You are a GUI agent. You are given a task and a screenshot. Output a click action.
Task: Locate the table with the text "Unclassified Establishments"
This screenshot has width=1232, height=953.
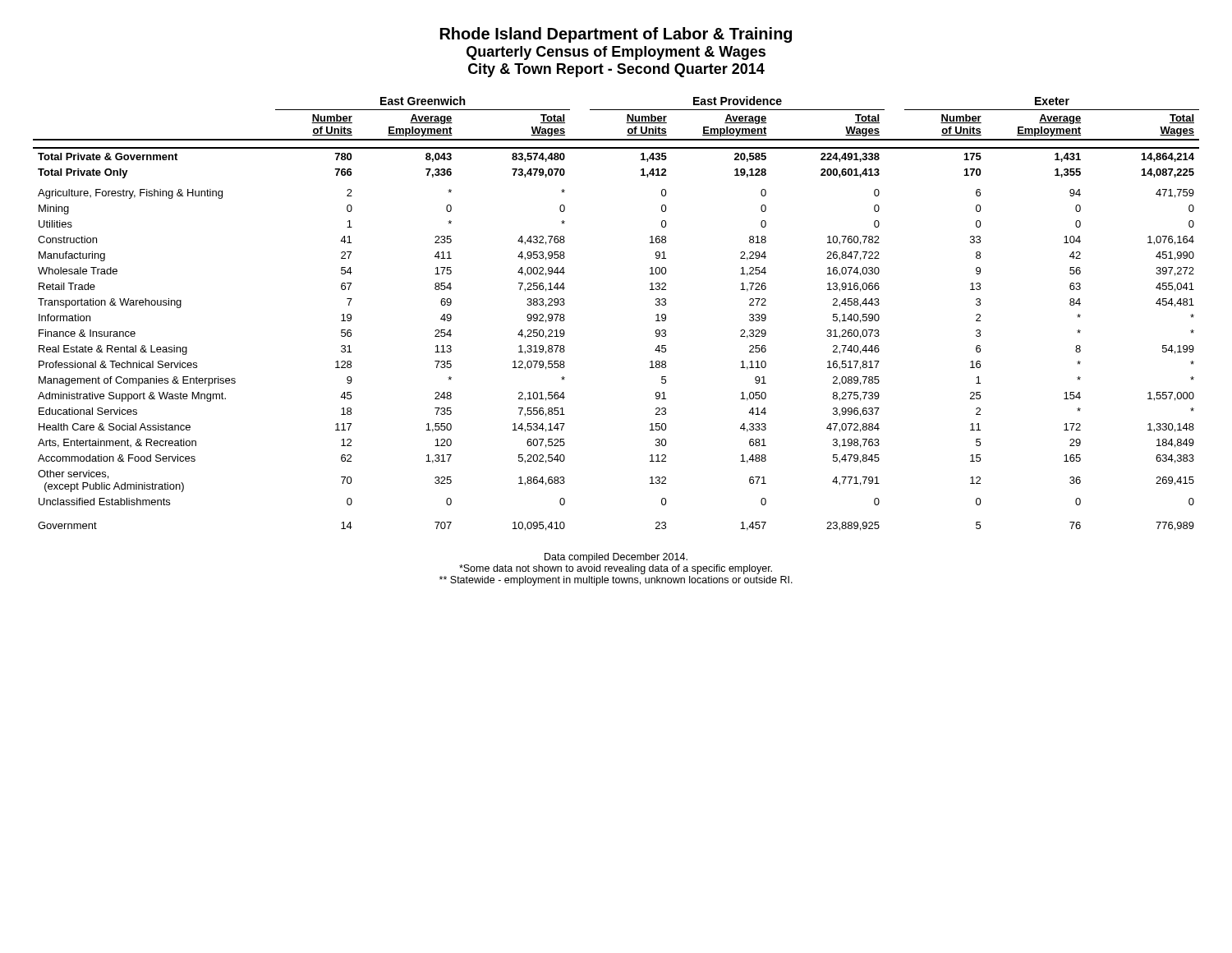click(616, 313)
